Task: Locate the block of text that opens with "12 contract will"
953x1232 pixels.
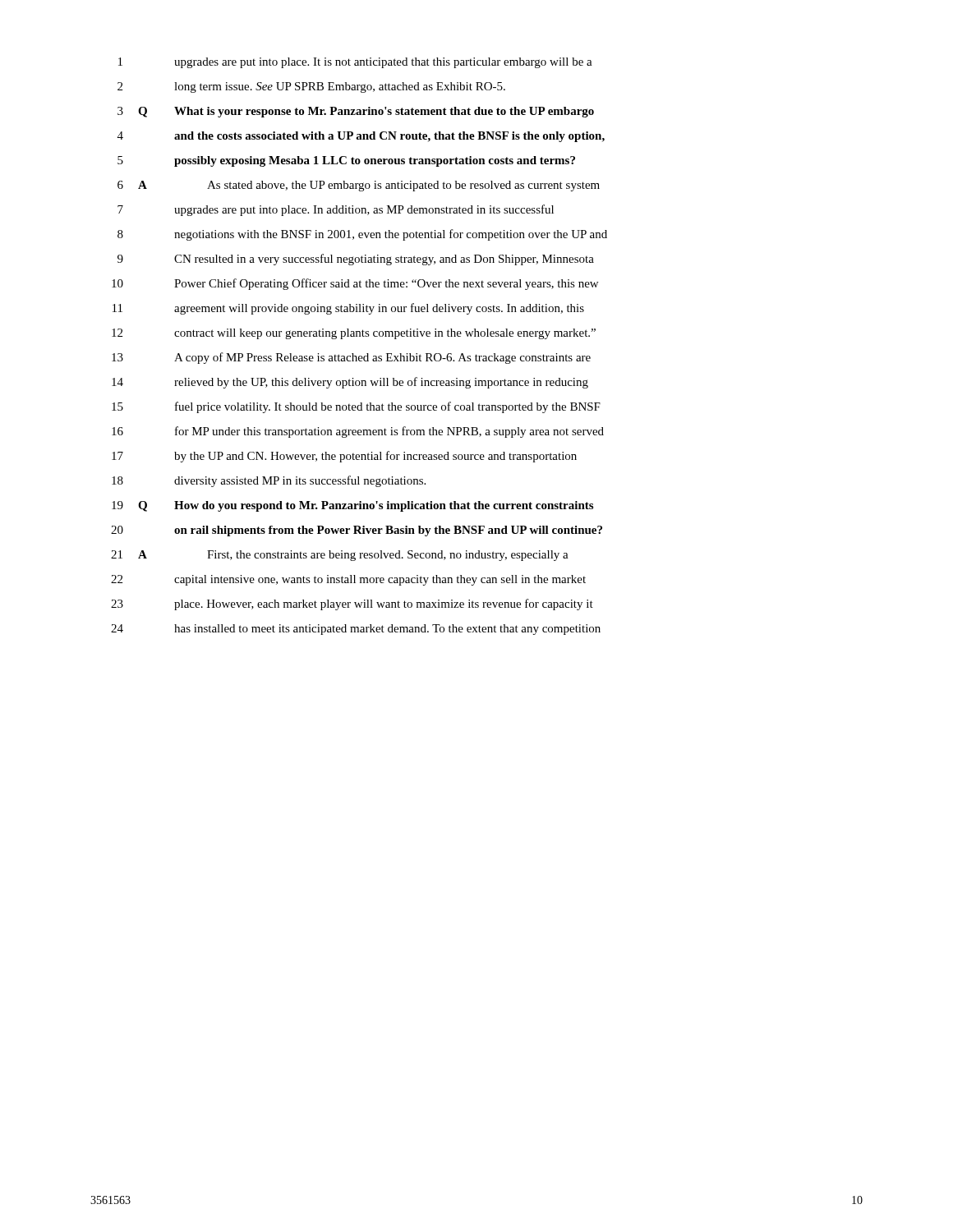Action: click(x=476, y=333)
